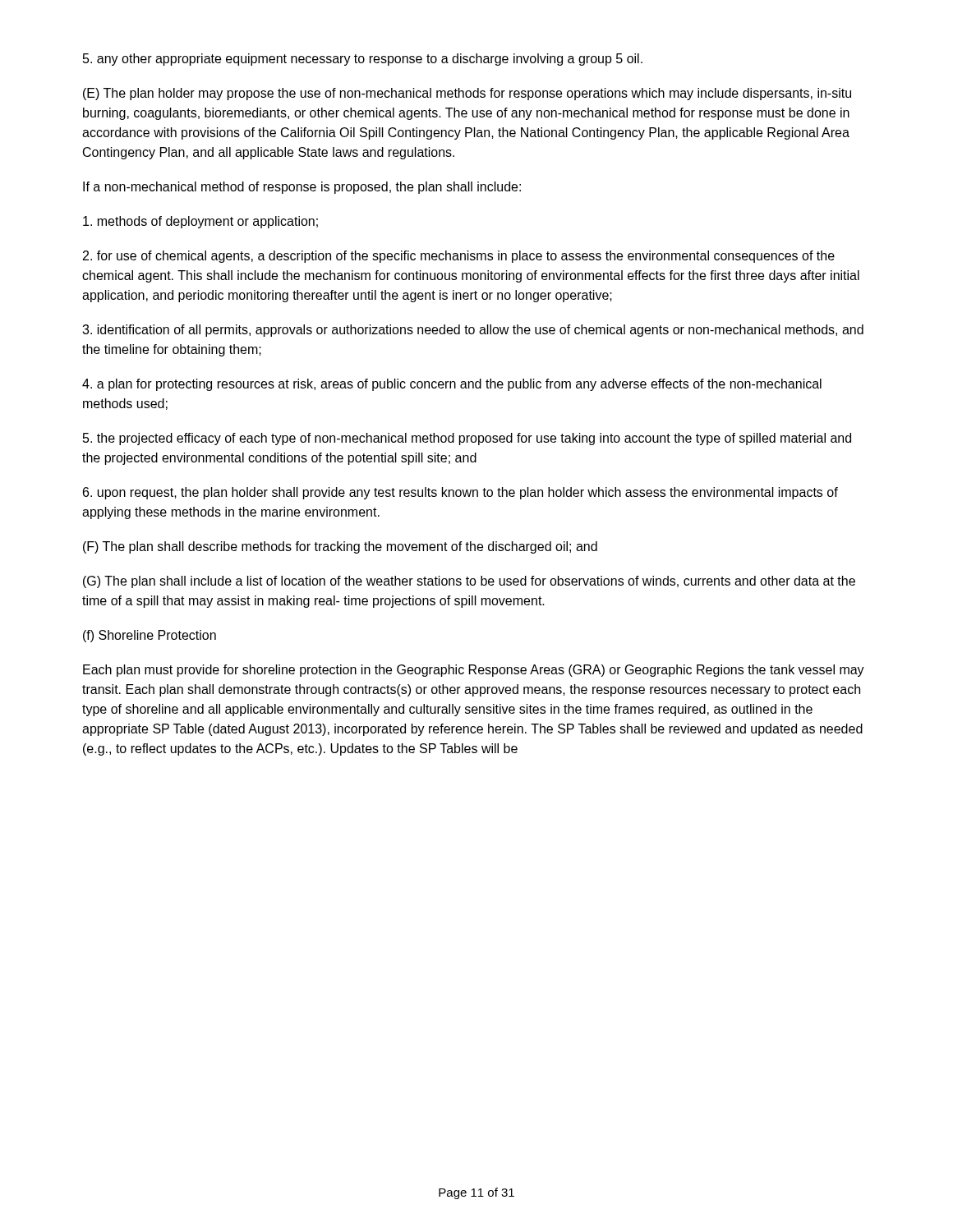Locate the block starting "3. identification of all permits, approvals or"

pos(473,340)
